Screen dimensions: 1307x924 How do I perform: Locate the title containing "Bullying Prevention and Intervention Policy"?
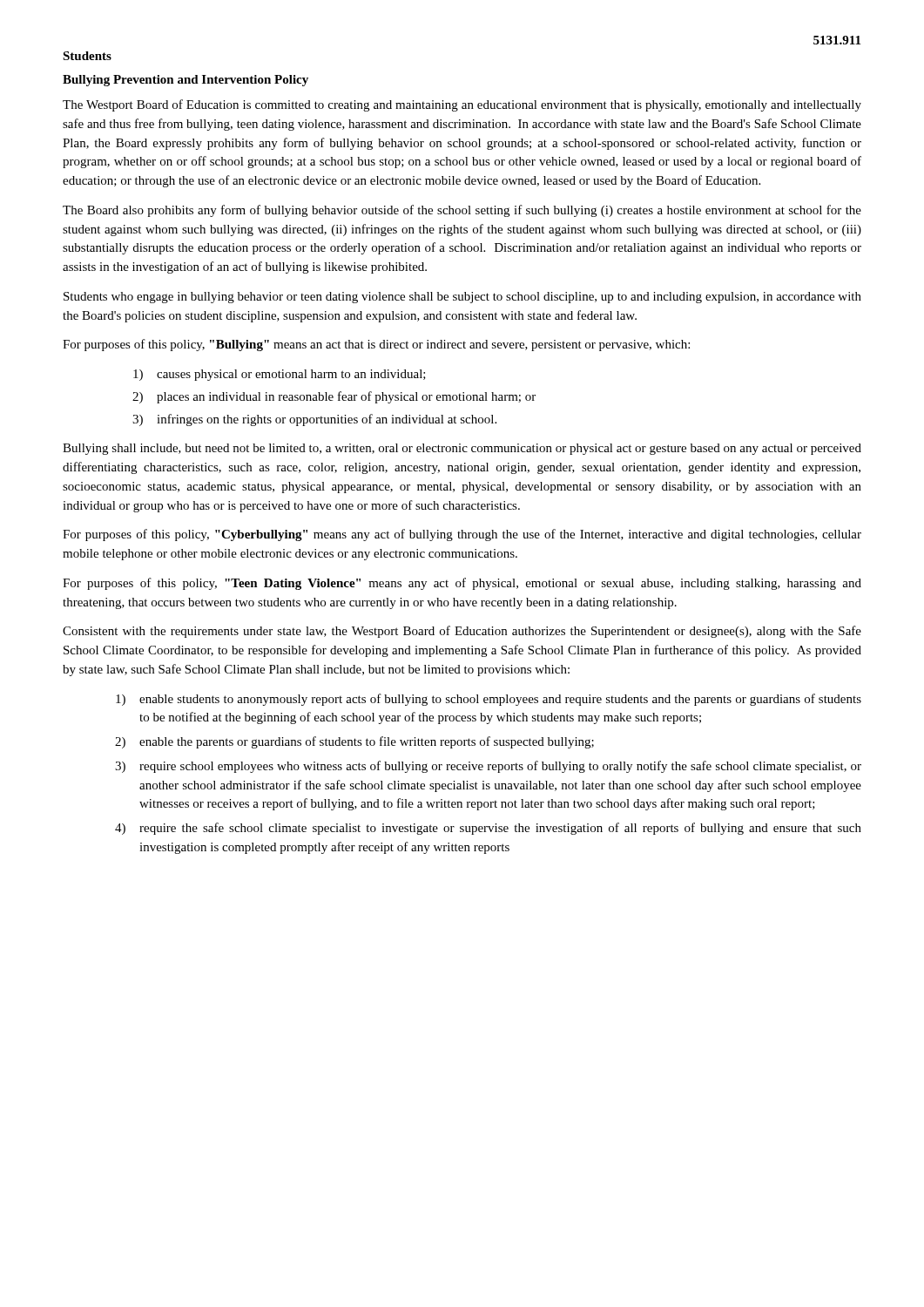(x=186, y=79)
